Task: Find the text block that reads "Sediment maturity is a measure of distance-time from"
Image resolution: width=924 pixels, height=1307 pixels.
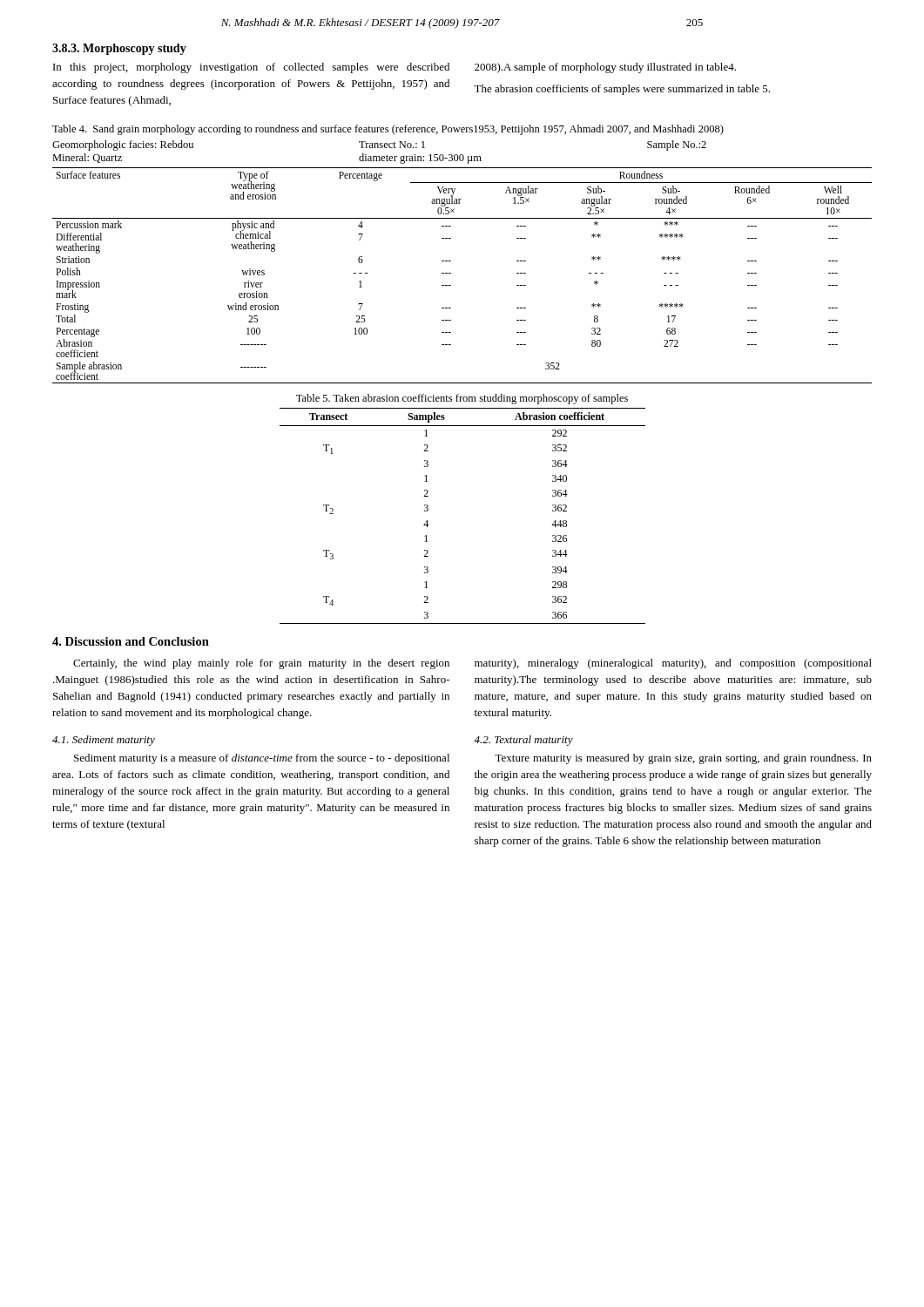Action: [251, 792]
